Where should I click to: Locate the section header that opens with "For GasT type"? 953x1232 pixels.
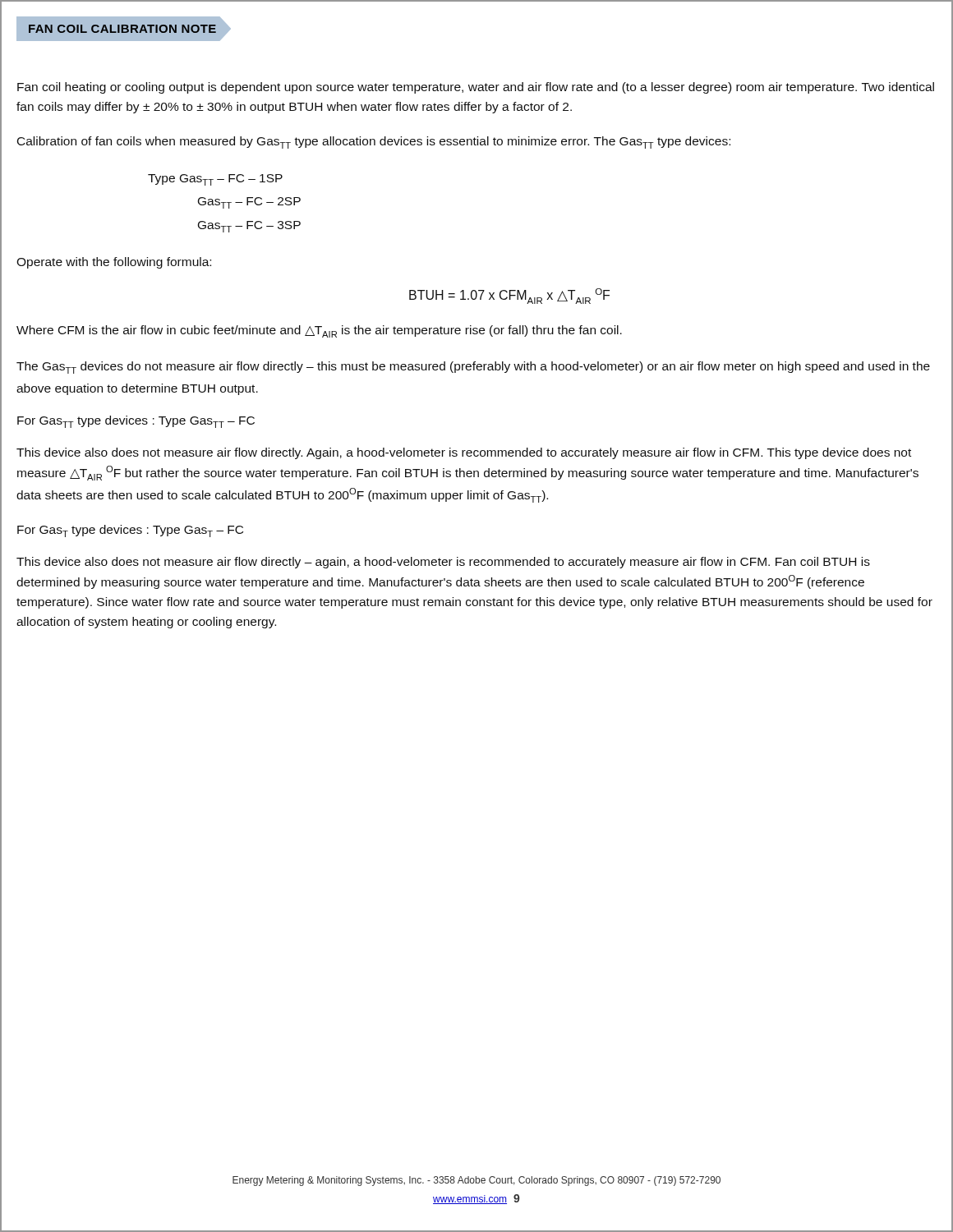[130, 531]
